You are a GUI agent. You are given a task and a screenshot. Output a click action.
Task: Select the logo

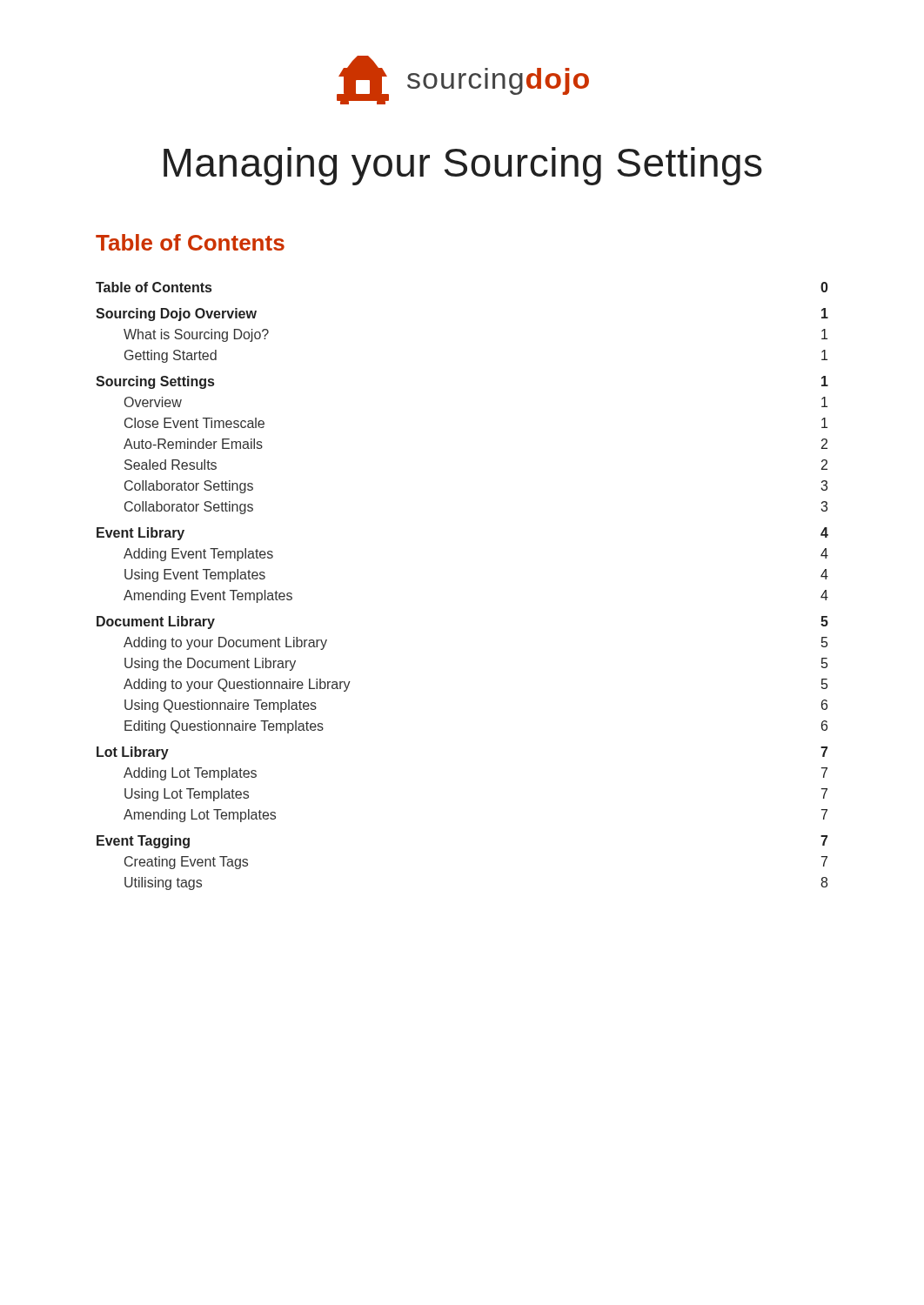pyautogui.click(x=462, y=78)
